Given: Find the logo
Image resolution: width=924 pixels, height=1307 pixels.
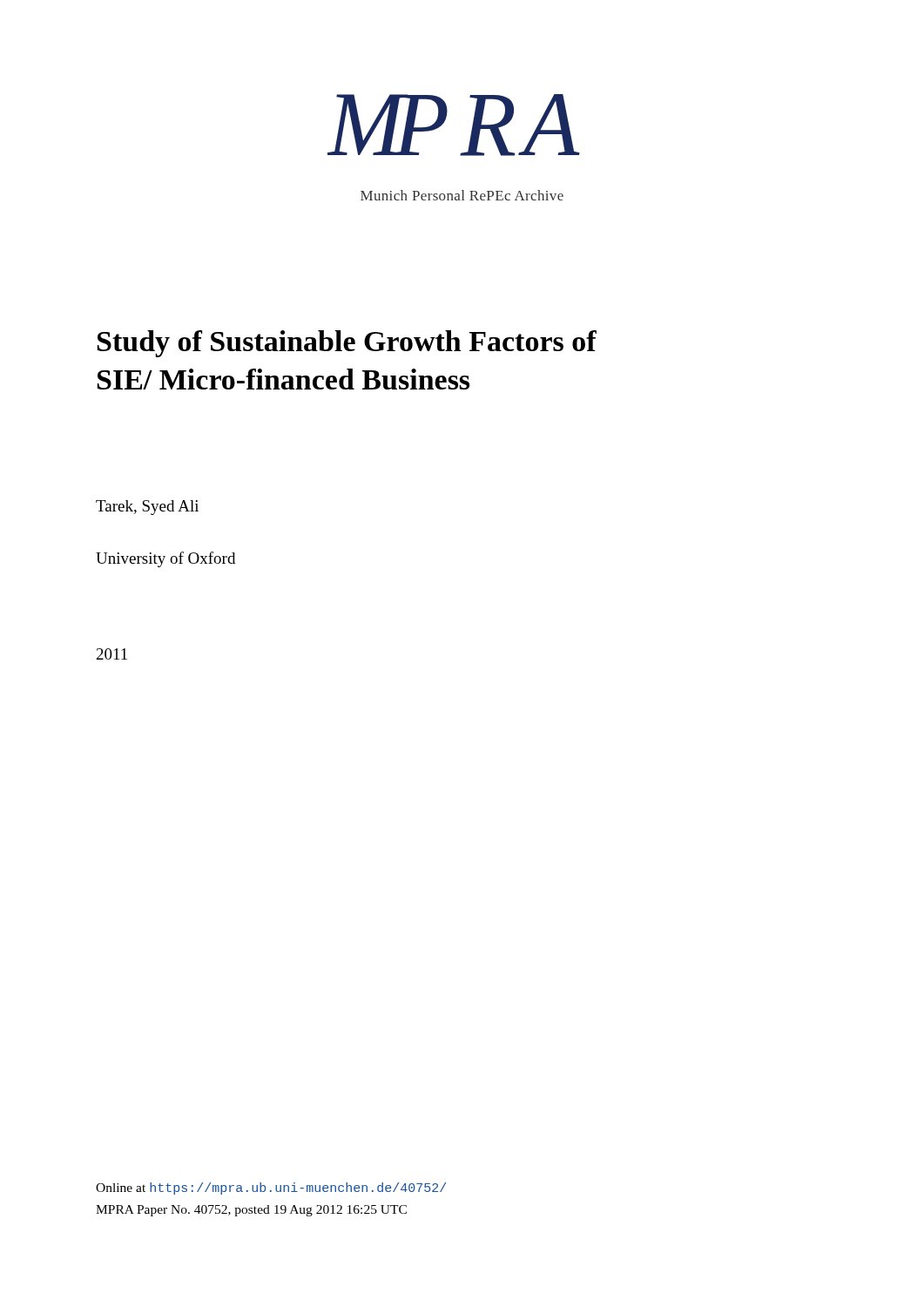Looking at the screenshot, I should pyautogui.click(x=462, y=142).
